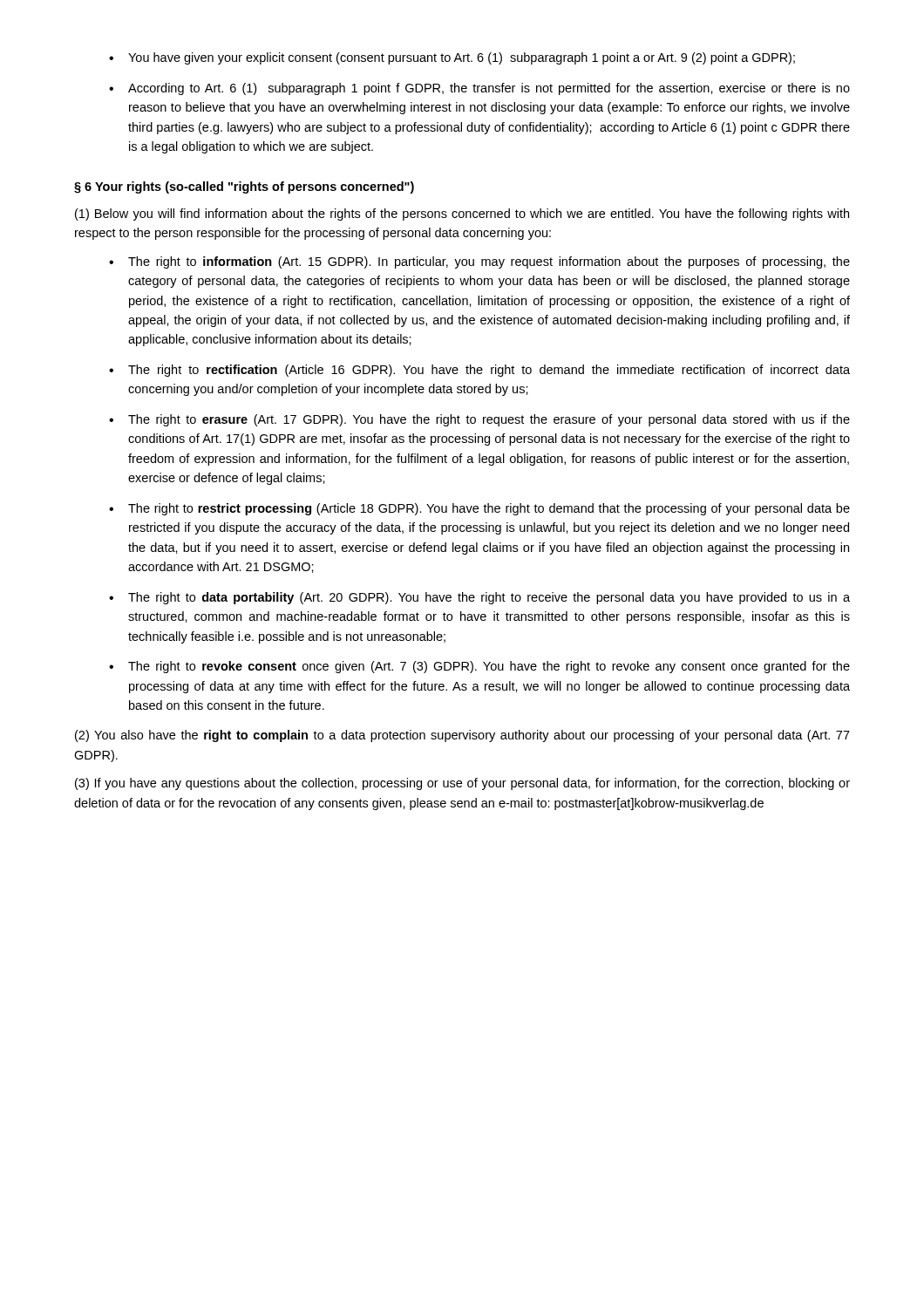Point to the block beginning "(2) You also"
Screen dimensions: 1308x924
[462, 745]
